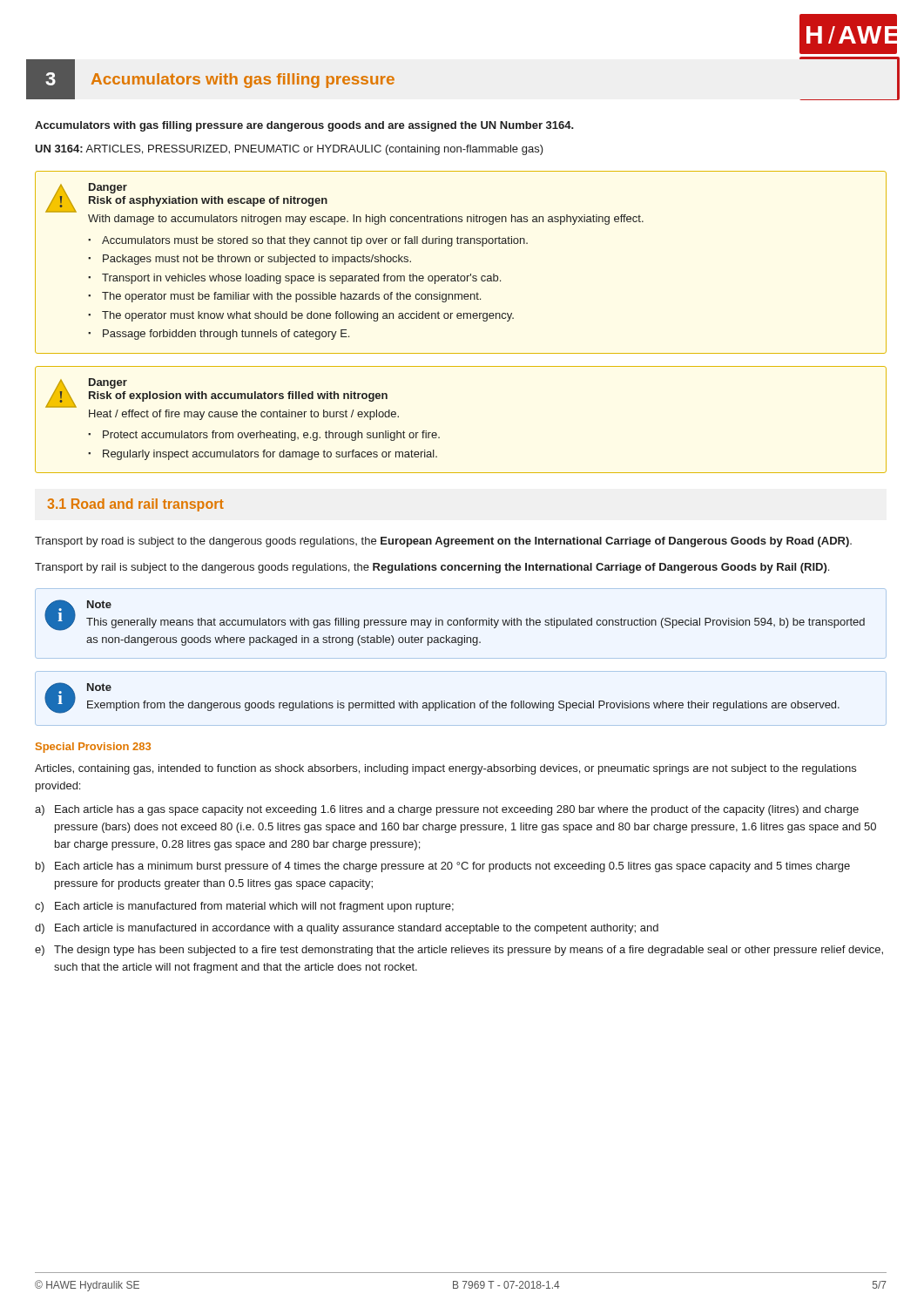
Task: Point to the block beginning "▪Accumulators must be stored so that they cannot"
Action: pos(308,240)
